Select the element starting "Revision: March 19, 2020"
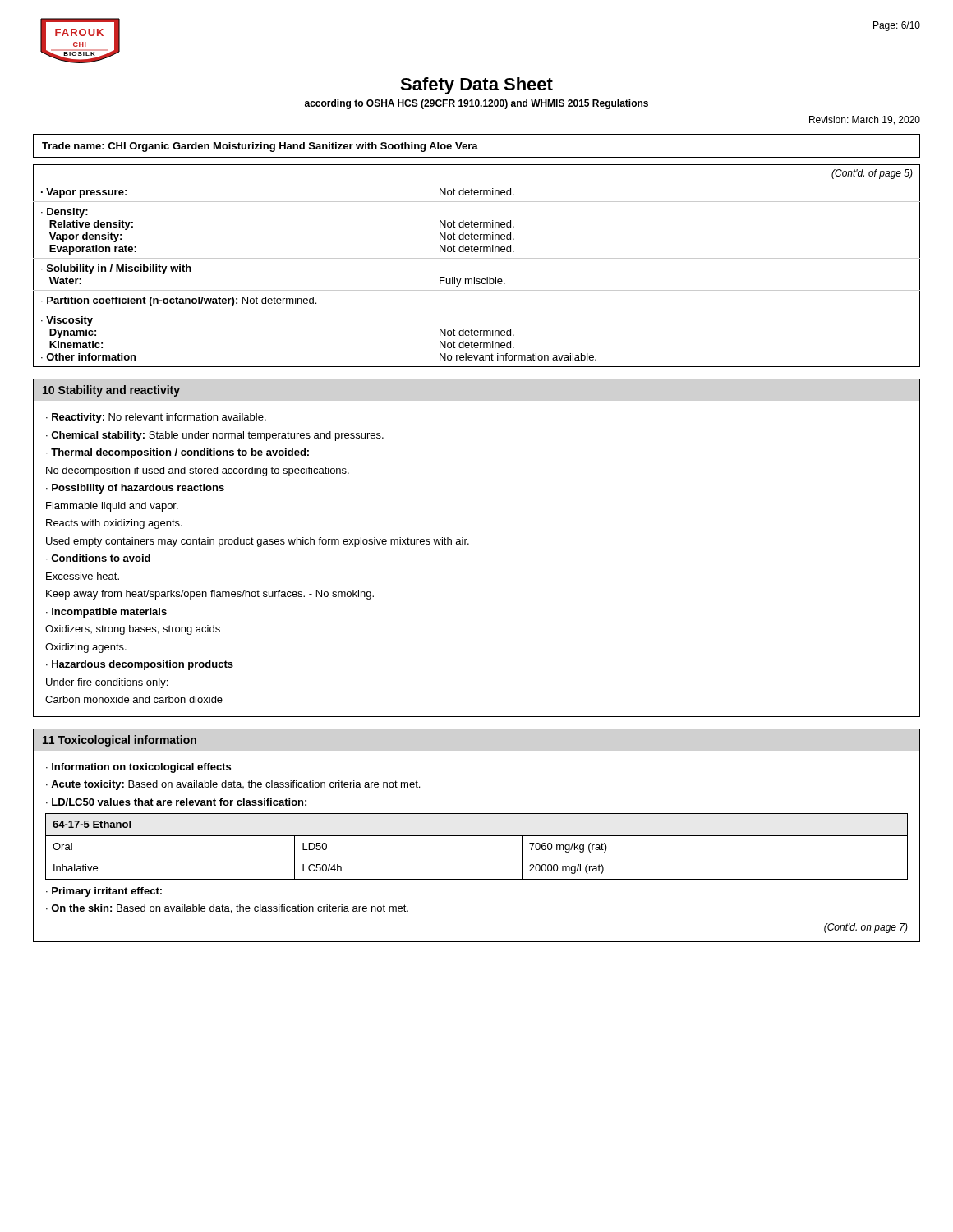Image resolution: width=953 pixels, height=1232 pixels. (x=864, y=120)
